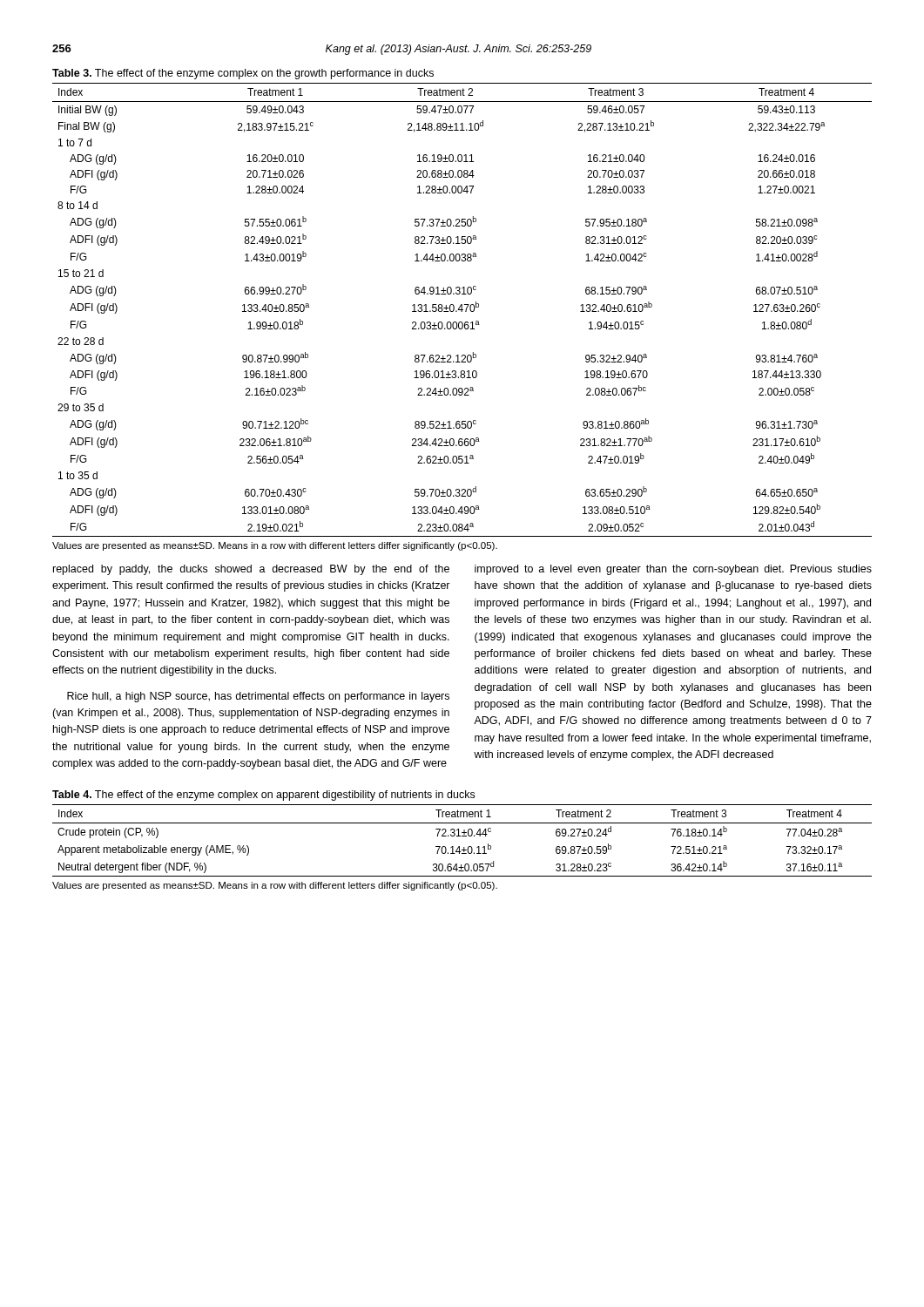Viewport: 924px width, 1307px height.
Task: Click the passage that begins "replaced by paddy, the"
Action: tap(251, 620)
